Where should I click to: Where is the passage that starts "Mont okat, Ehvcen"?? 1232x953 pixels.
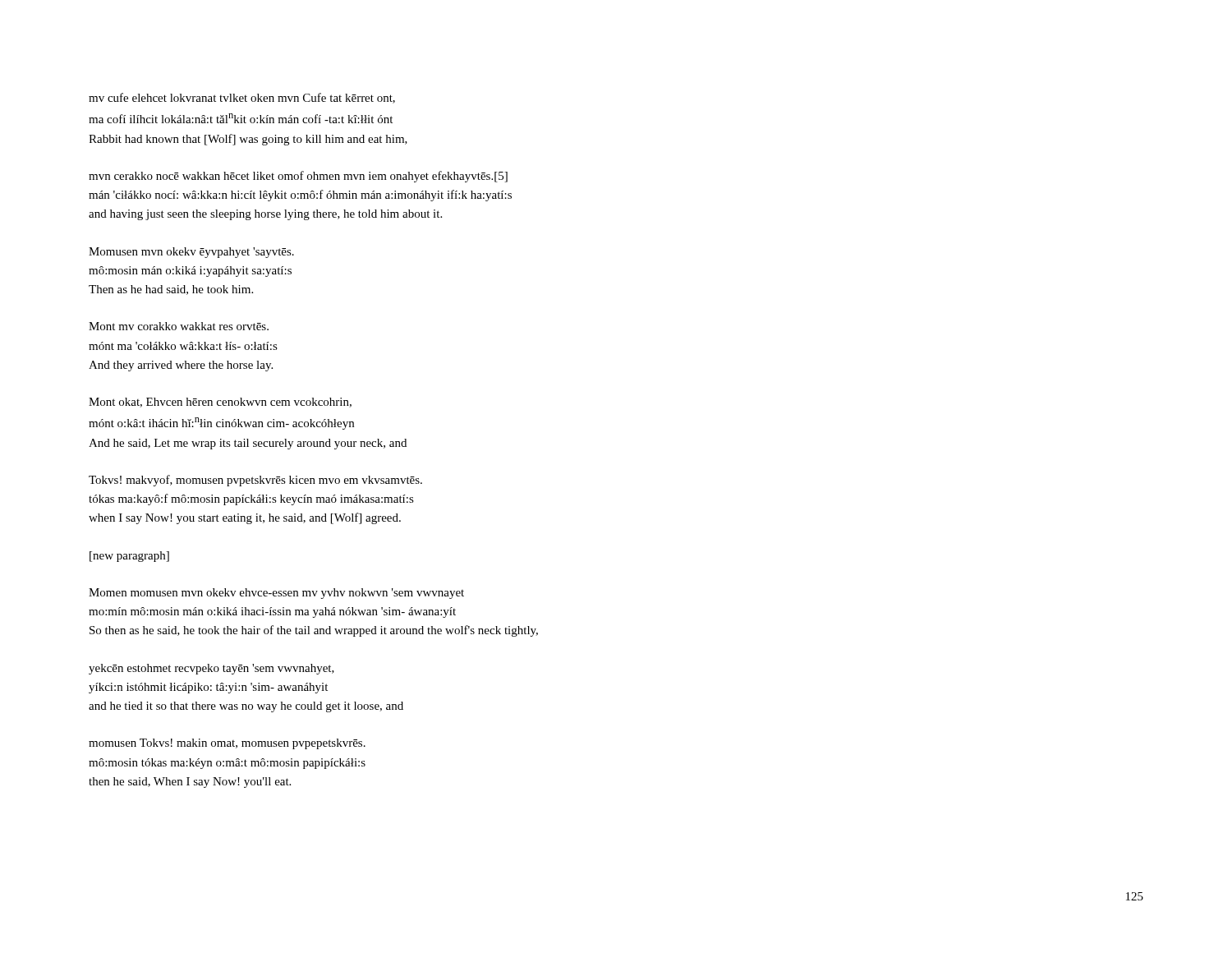(220, 403)
